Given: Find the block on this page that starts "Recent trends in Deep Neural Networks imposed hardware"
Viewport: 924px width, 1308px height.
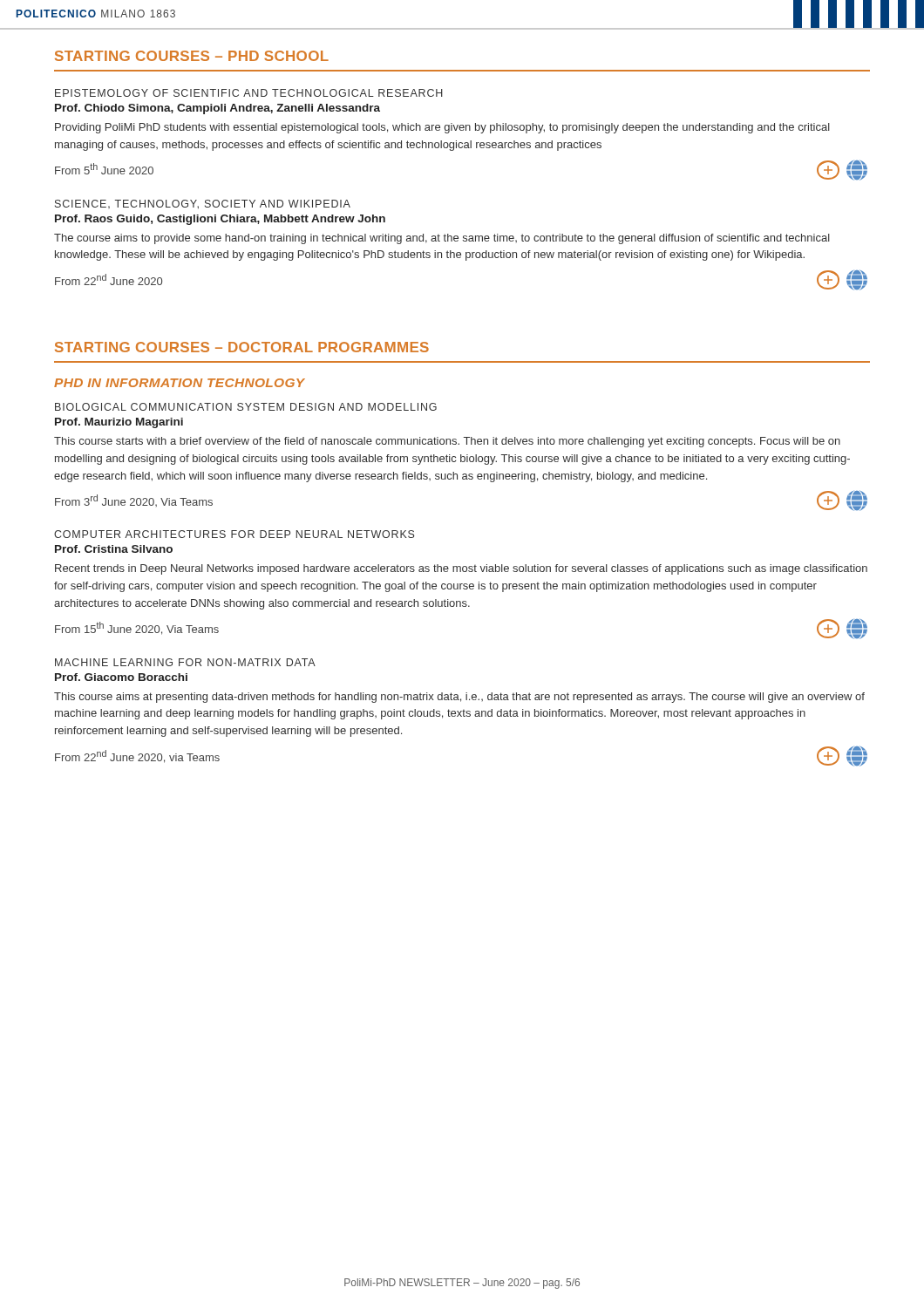Looking at the screenshot, I should (x=461, y=586).
